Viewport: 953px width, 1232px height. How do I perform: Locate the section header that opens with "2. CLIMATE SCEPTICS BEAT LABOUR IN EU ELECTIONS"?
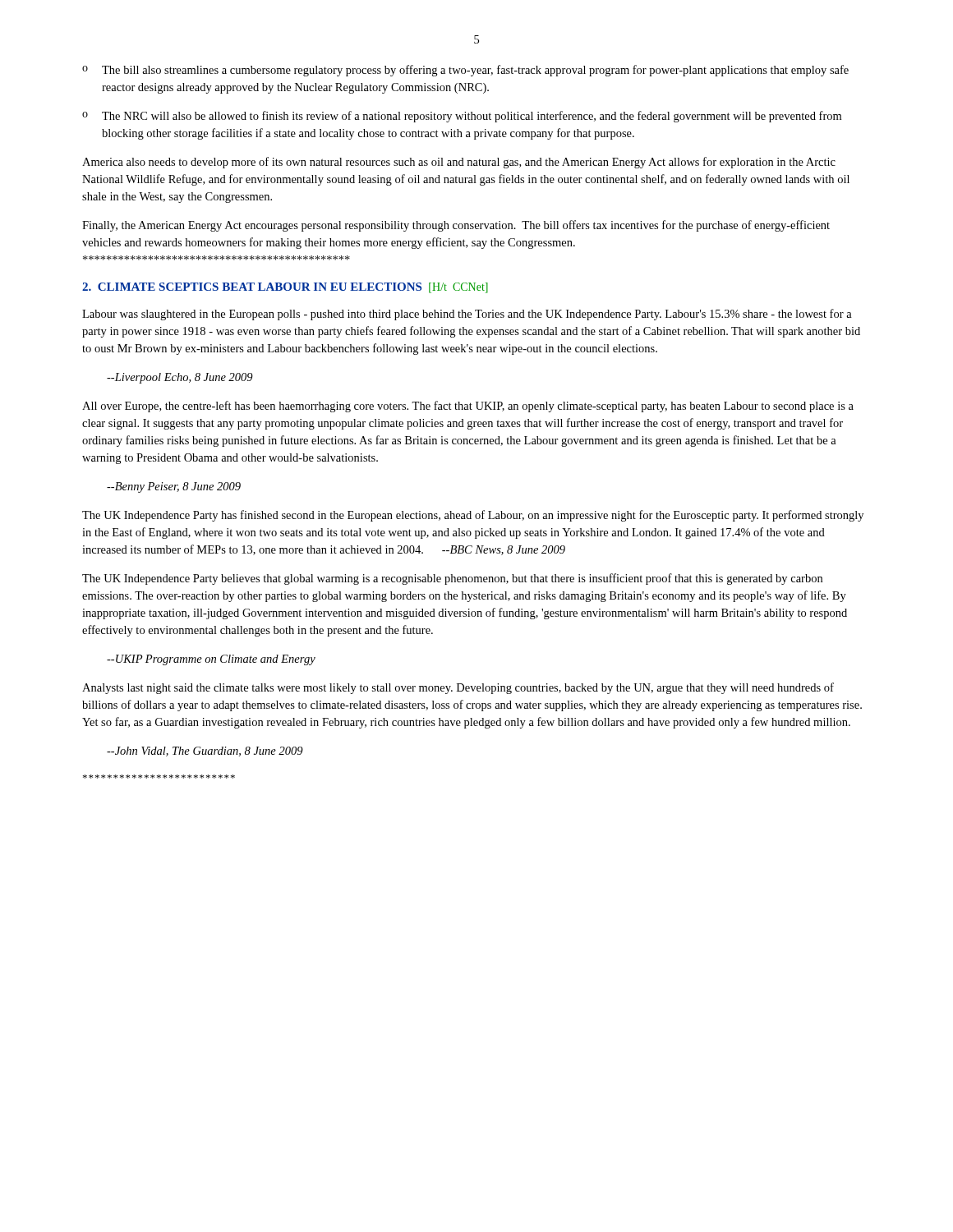tap(285, 287)
